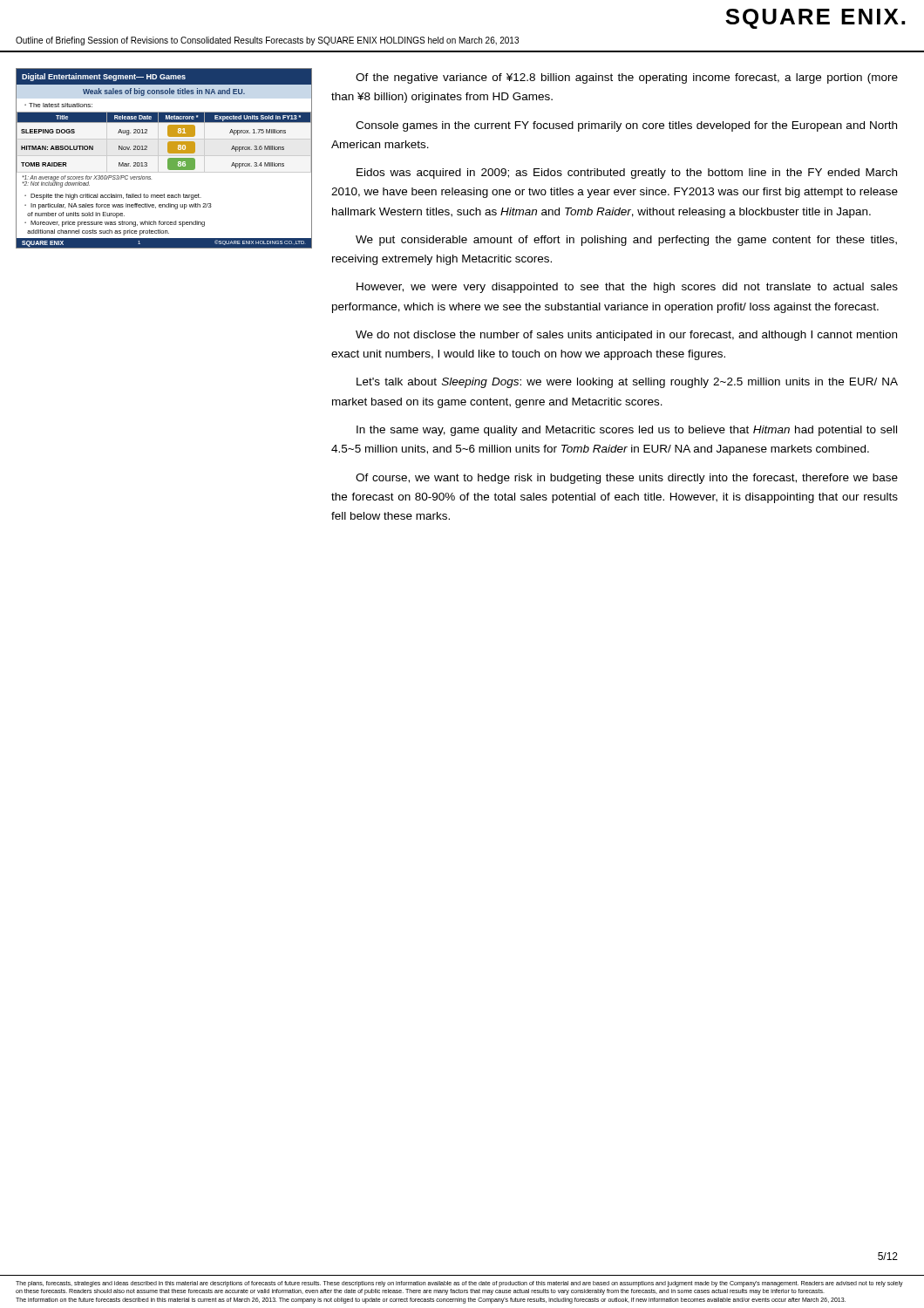
Task: Click on the footnote that says "The plans, forecasts, strategies"
Action: click(459, 1291)
